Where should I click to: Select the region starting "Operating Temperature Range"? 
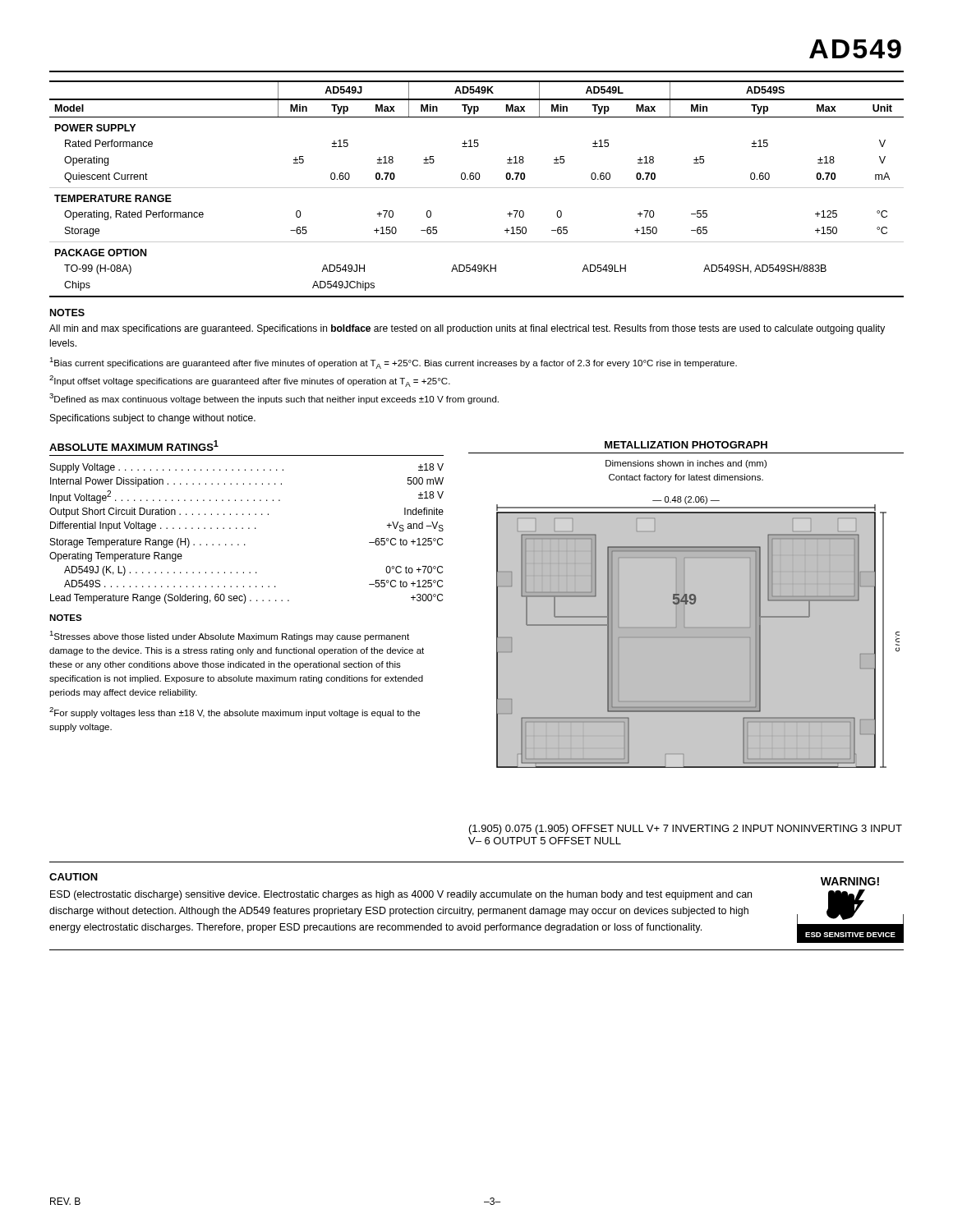click(x=116, y=556)
